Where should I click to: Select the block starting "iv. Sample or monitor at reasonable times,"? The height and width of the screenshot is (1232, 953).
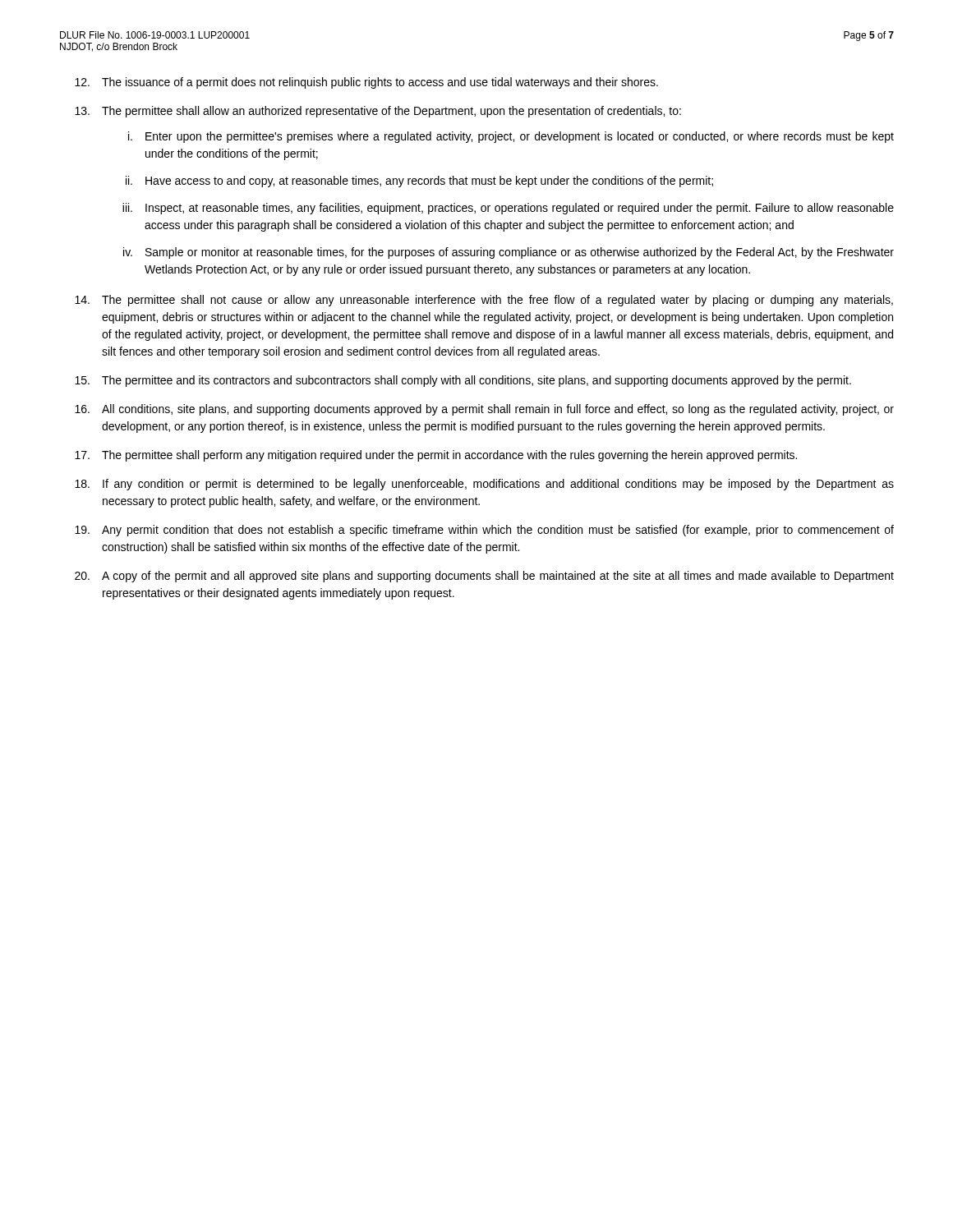coord(498,261)
